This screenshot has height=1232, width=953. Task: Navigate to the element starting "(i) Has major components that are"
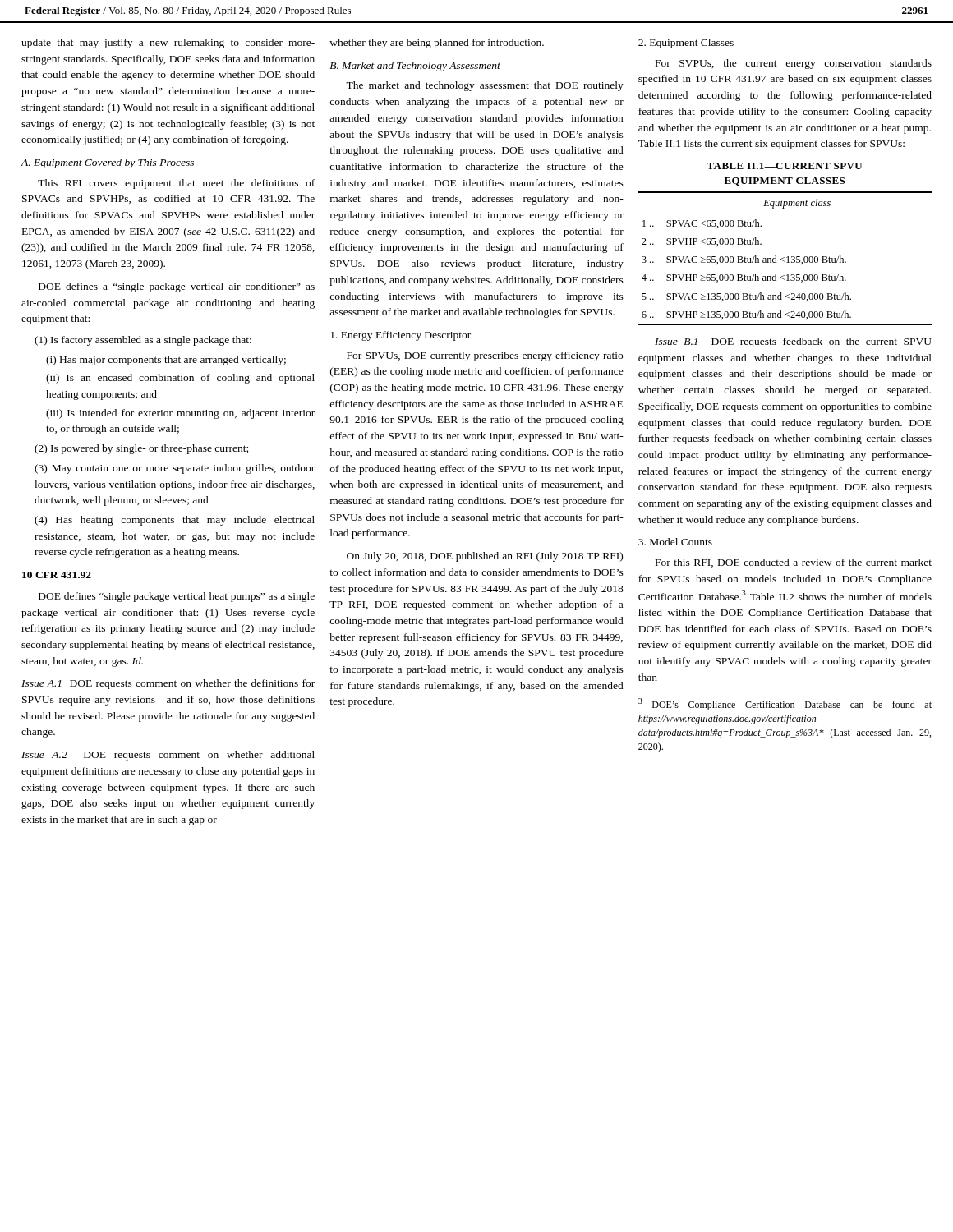pyautogui.click(x=166, y=359)
